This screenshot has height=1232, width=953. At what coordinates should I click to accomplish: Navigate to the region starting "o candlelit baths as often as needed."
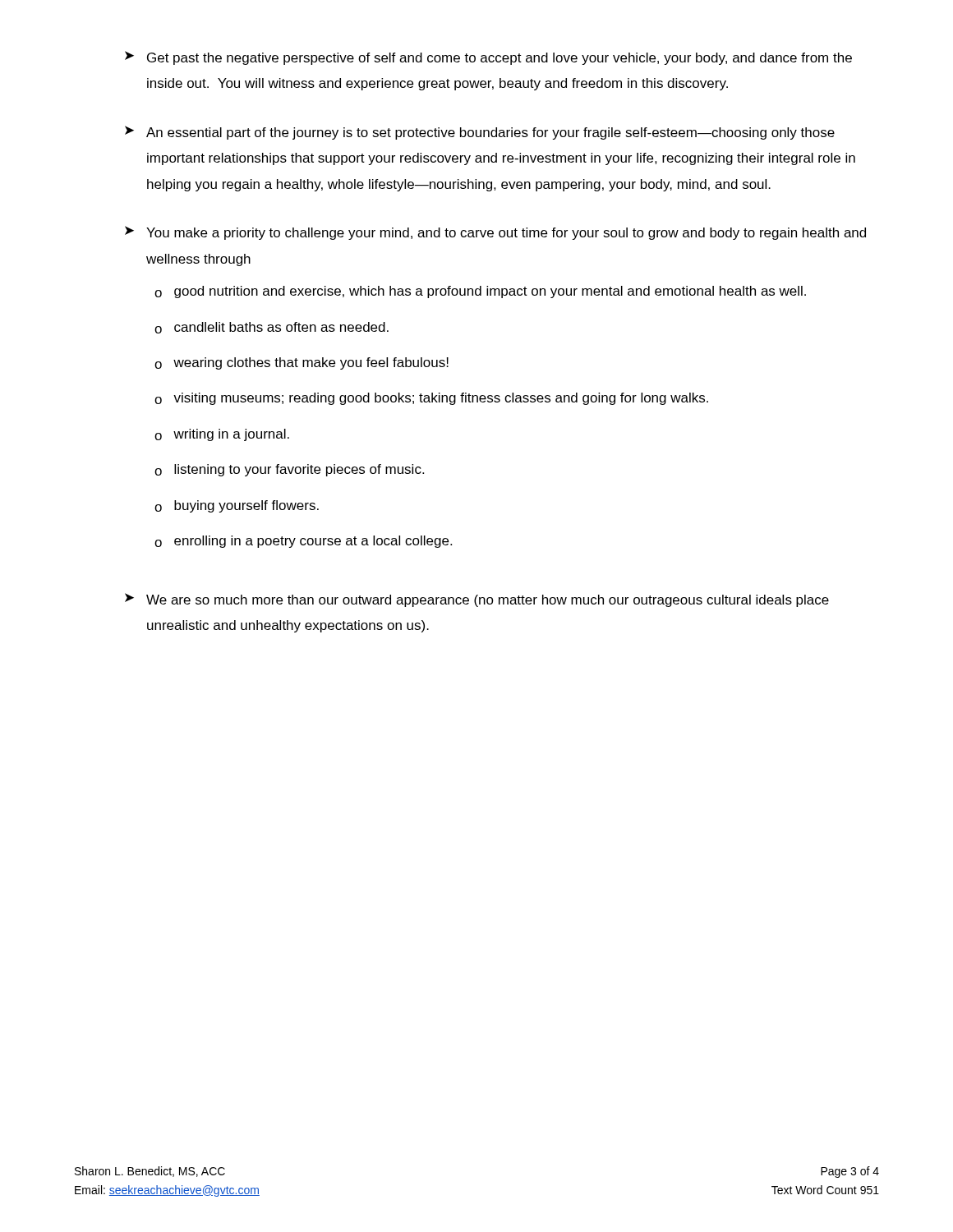pos(272,328)
